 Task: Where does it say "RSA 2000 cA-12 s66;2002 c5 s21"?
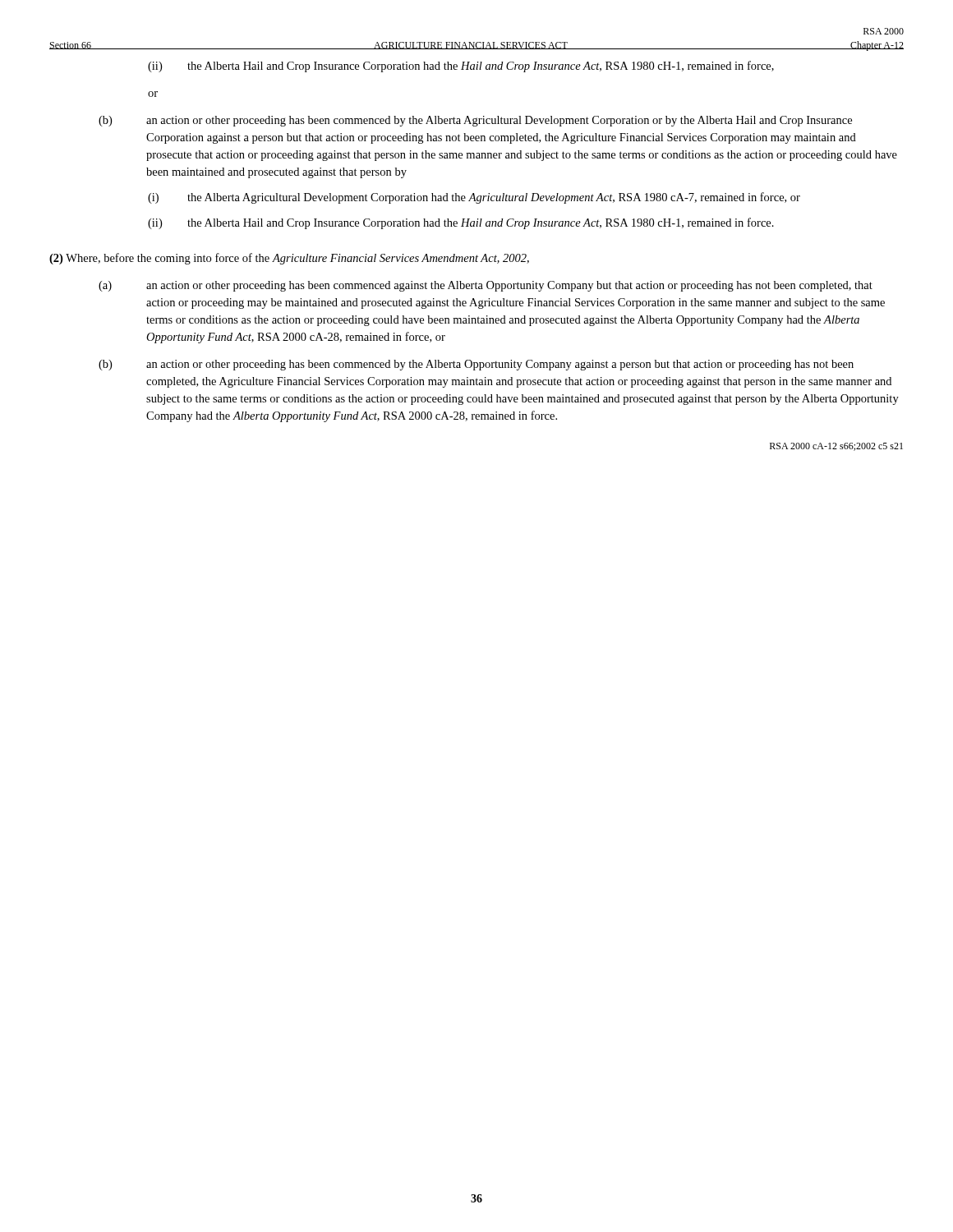(836, 446)
